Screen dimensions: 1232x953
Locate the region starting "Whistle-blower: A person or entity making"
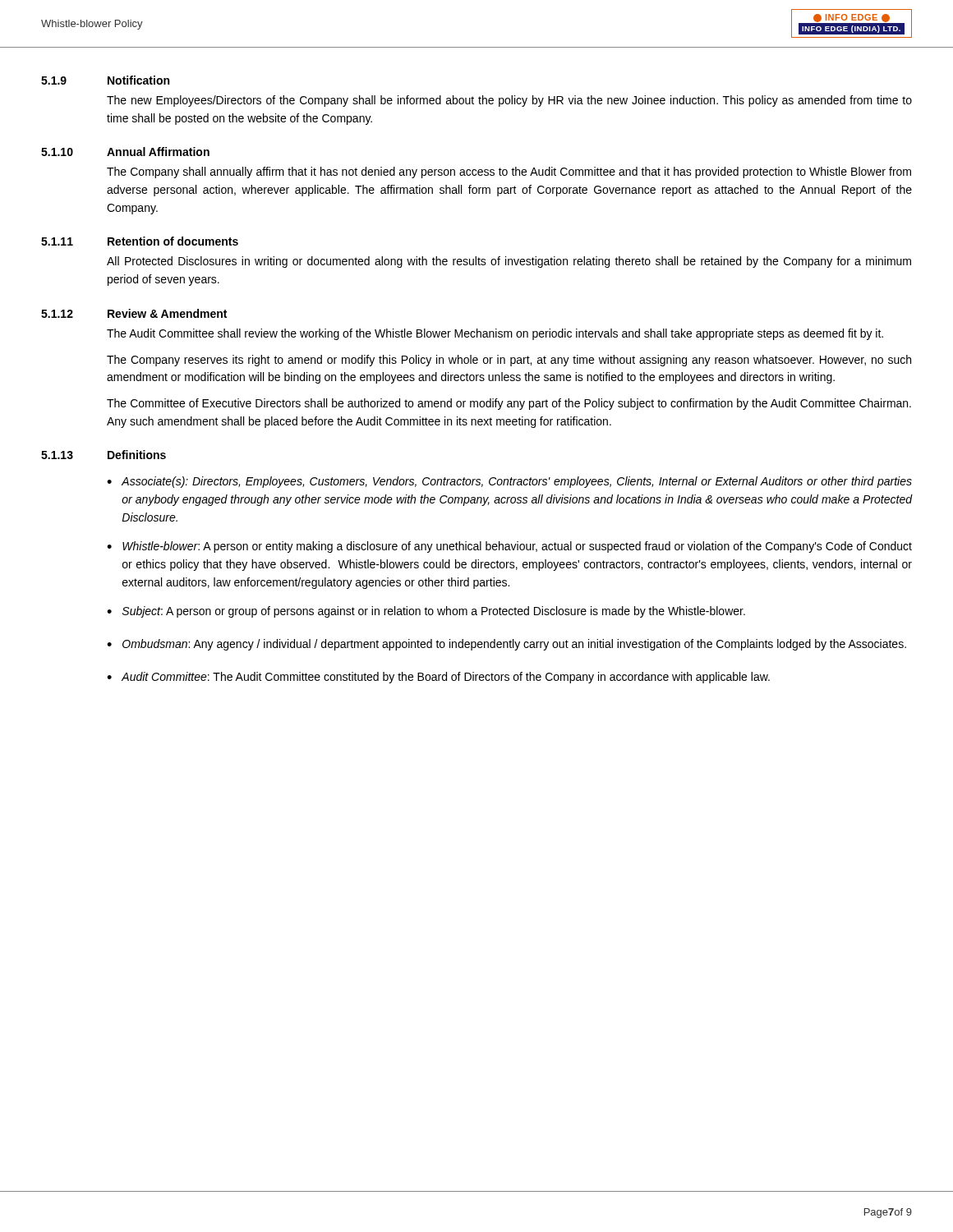tap(509, 565)
